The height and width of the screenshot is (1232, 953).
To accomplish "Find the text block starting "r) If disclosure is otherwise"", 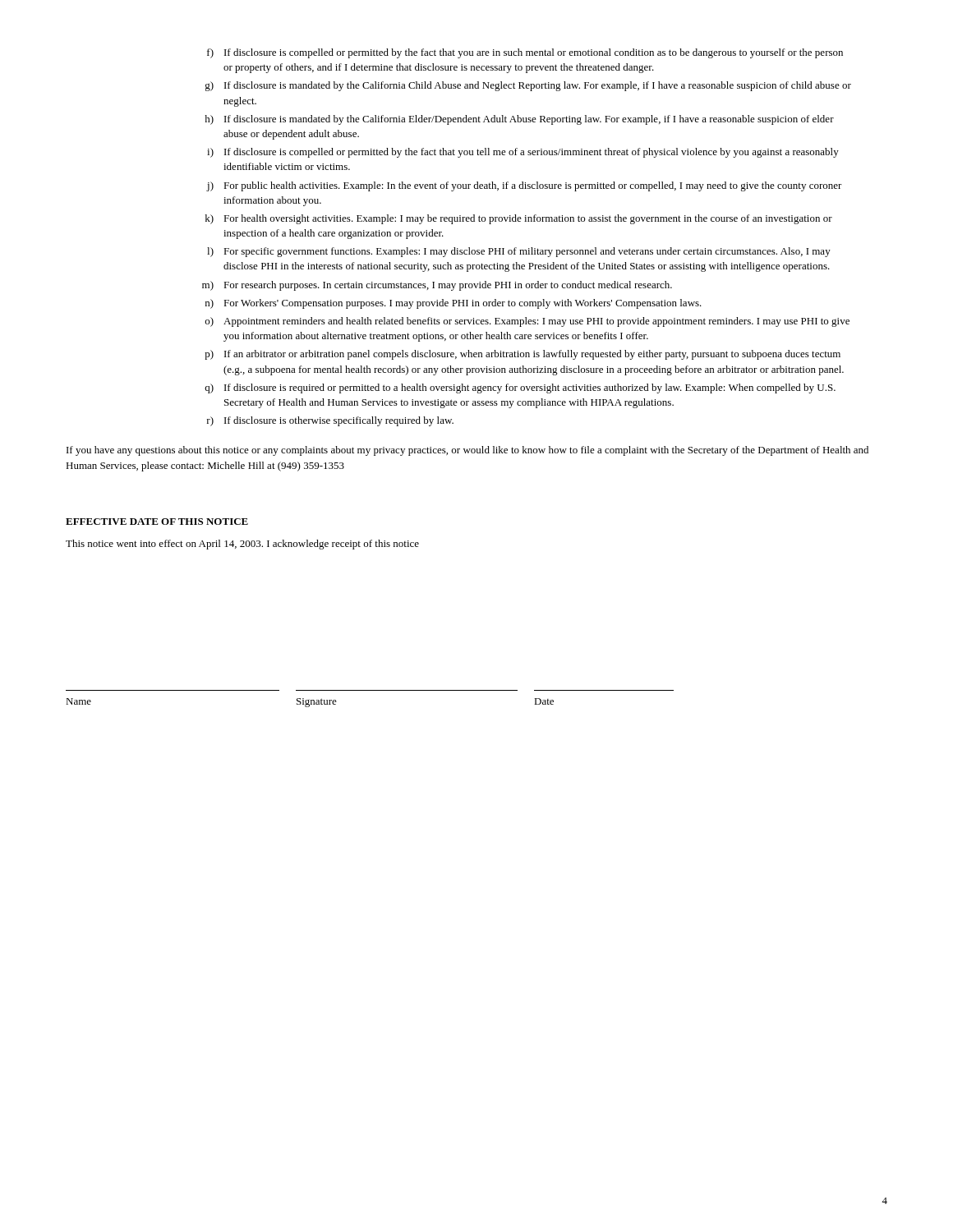I will [330, 421].
